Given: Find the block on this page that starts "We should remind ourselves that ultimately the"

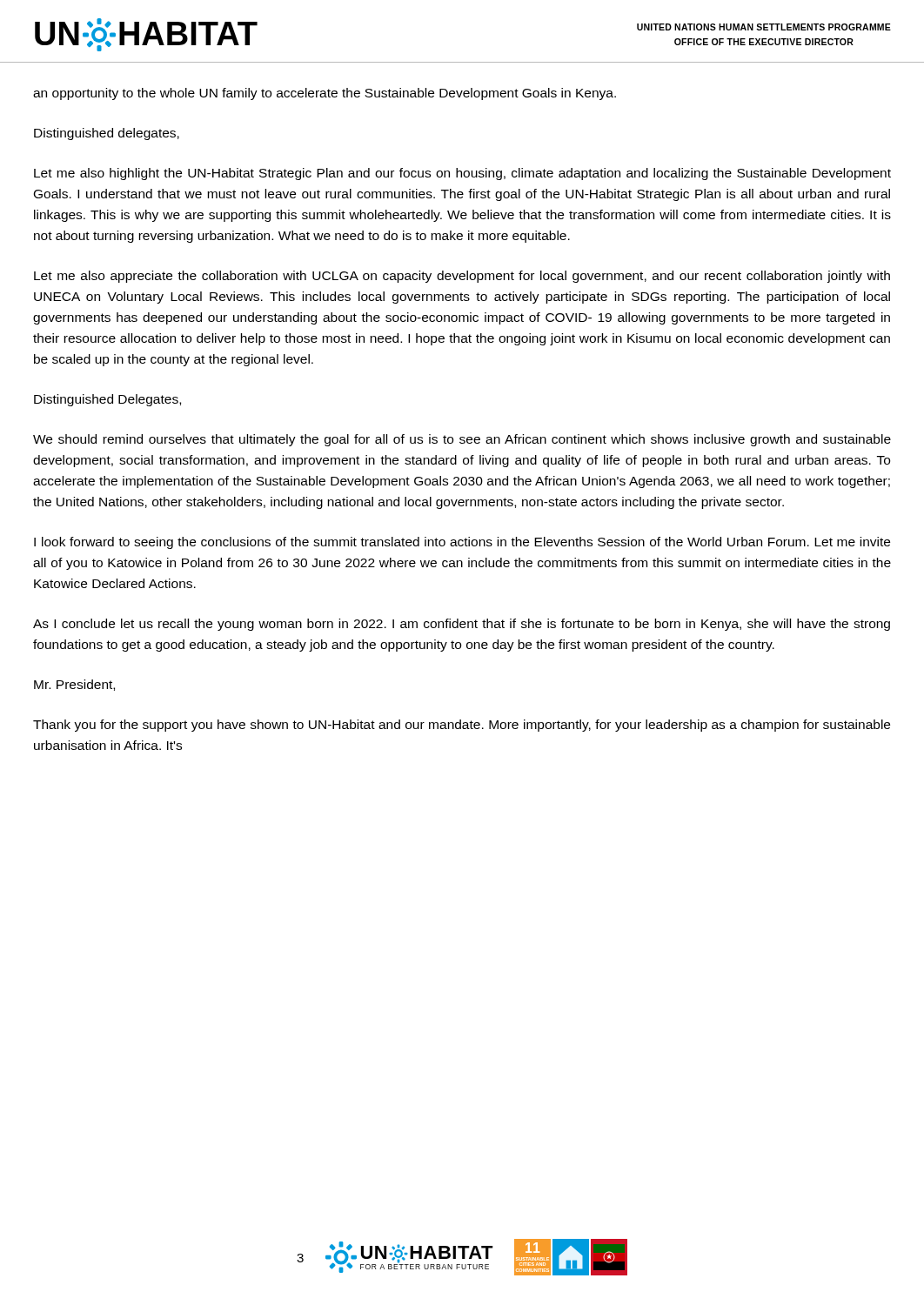Looking at the screenshot, I should coord(462,470).
